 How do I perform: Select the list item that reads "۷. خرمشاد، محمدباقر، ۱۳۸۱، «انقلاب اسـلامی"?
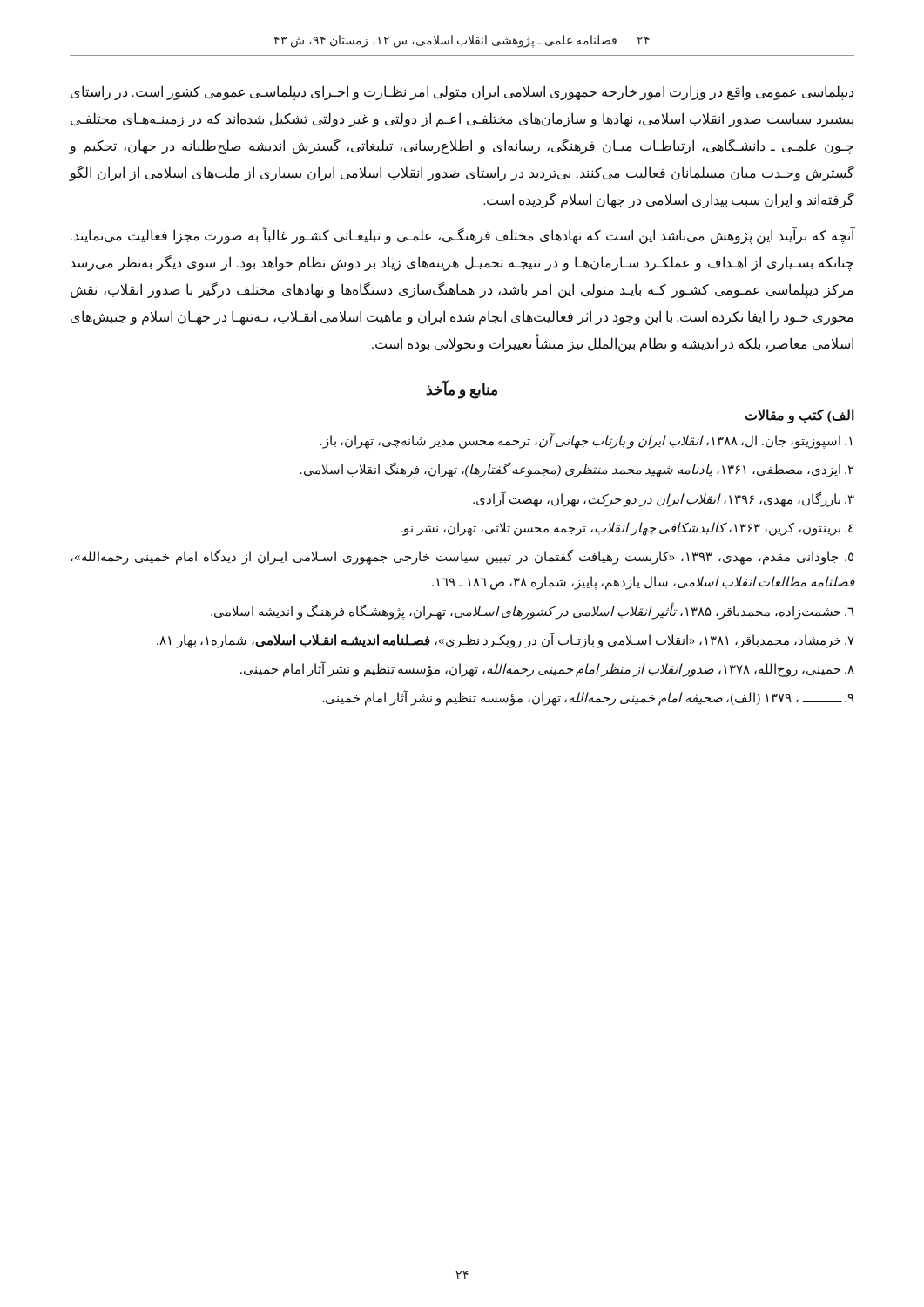tap(505, 640)
